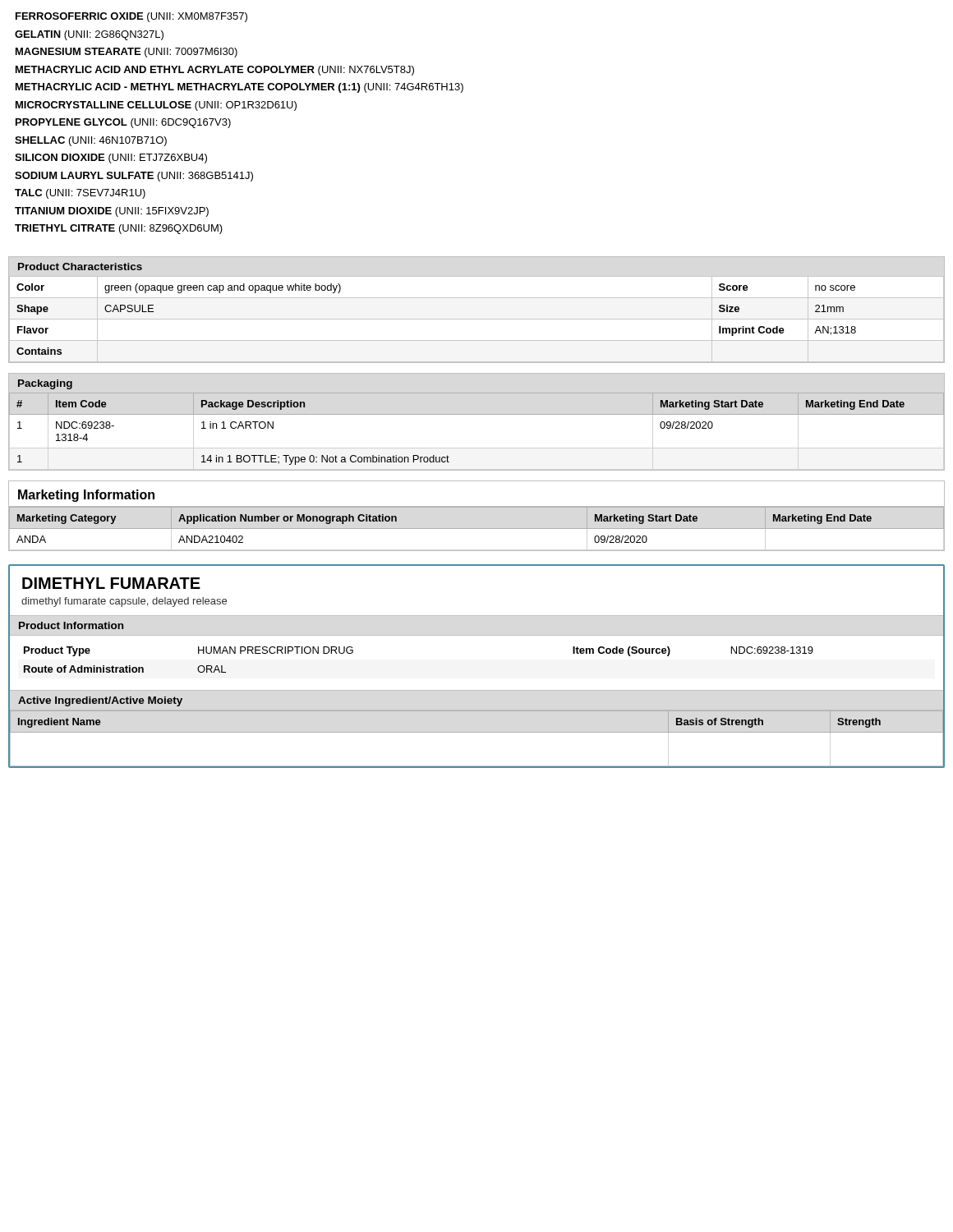Find the table that mentions "Imprint Code"
Viewport: 953px width, 1232px height.
click(476, 319)
